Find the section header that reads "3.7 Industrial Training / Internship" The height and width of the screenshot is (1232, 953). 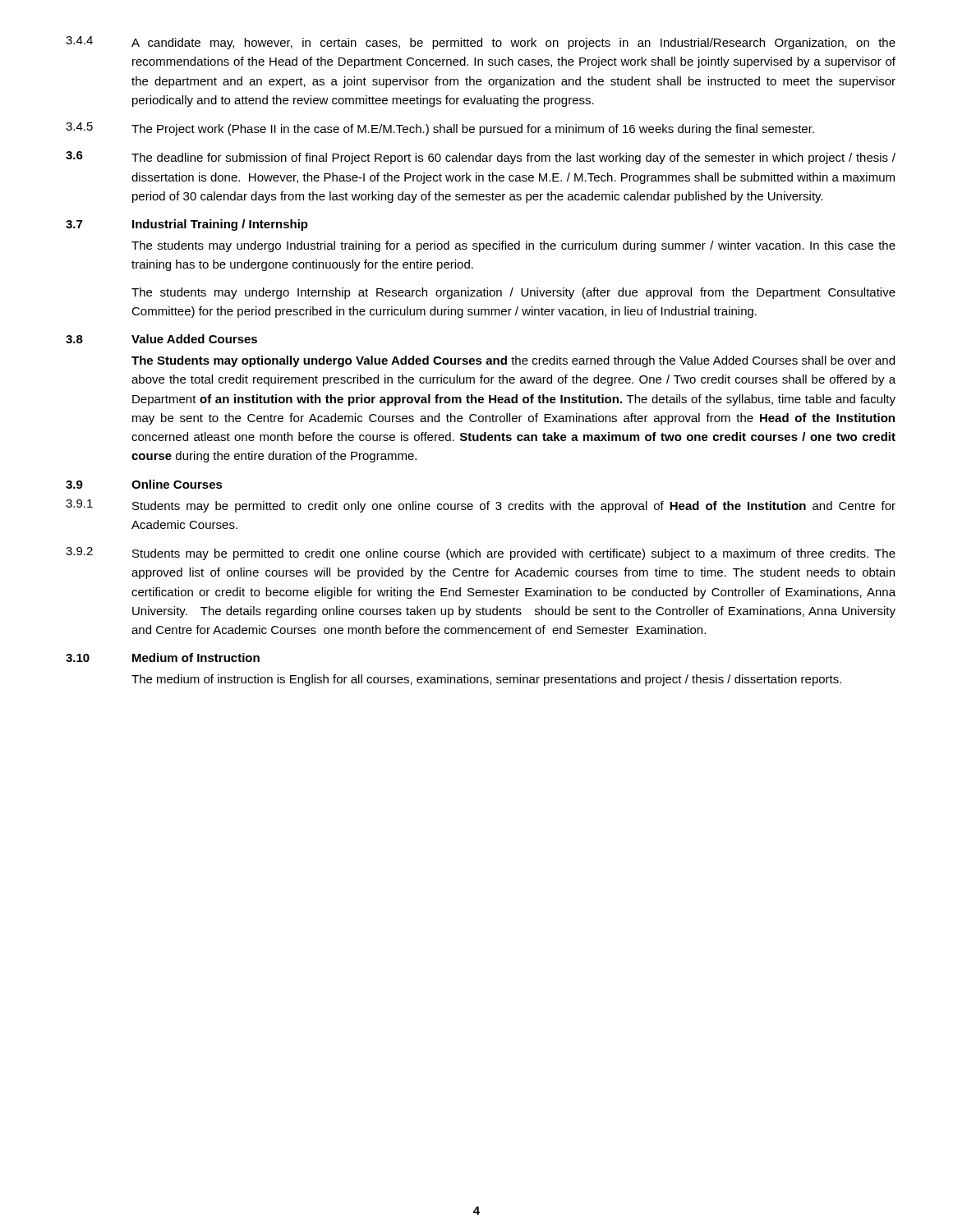[187, 224]
